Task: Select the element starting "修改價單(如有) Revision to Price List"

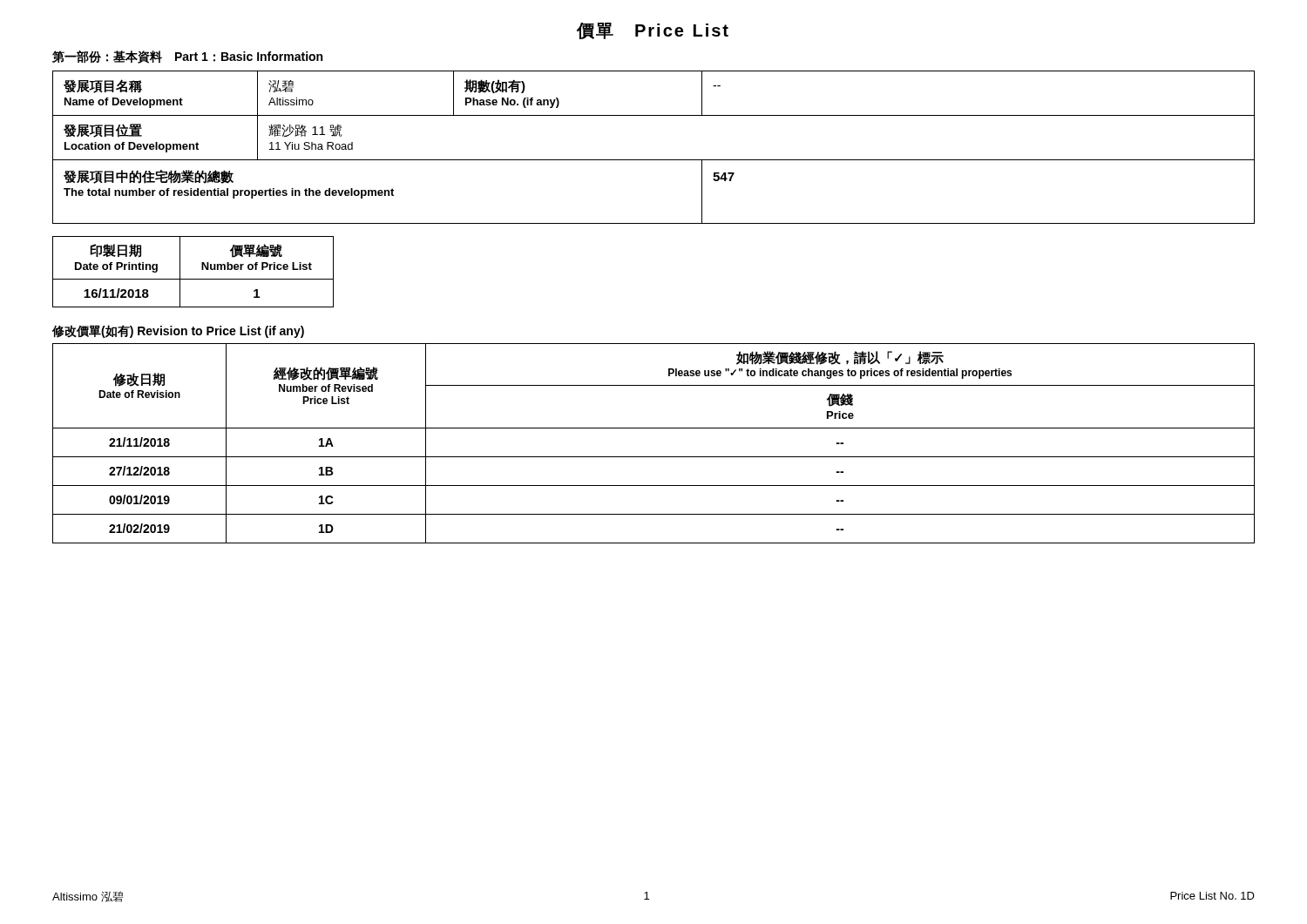Action: coord(178,331)
